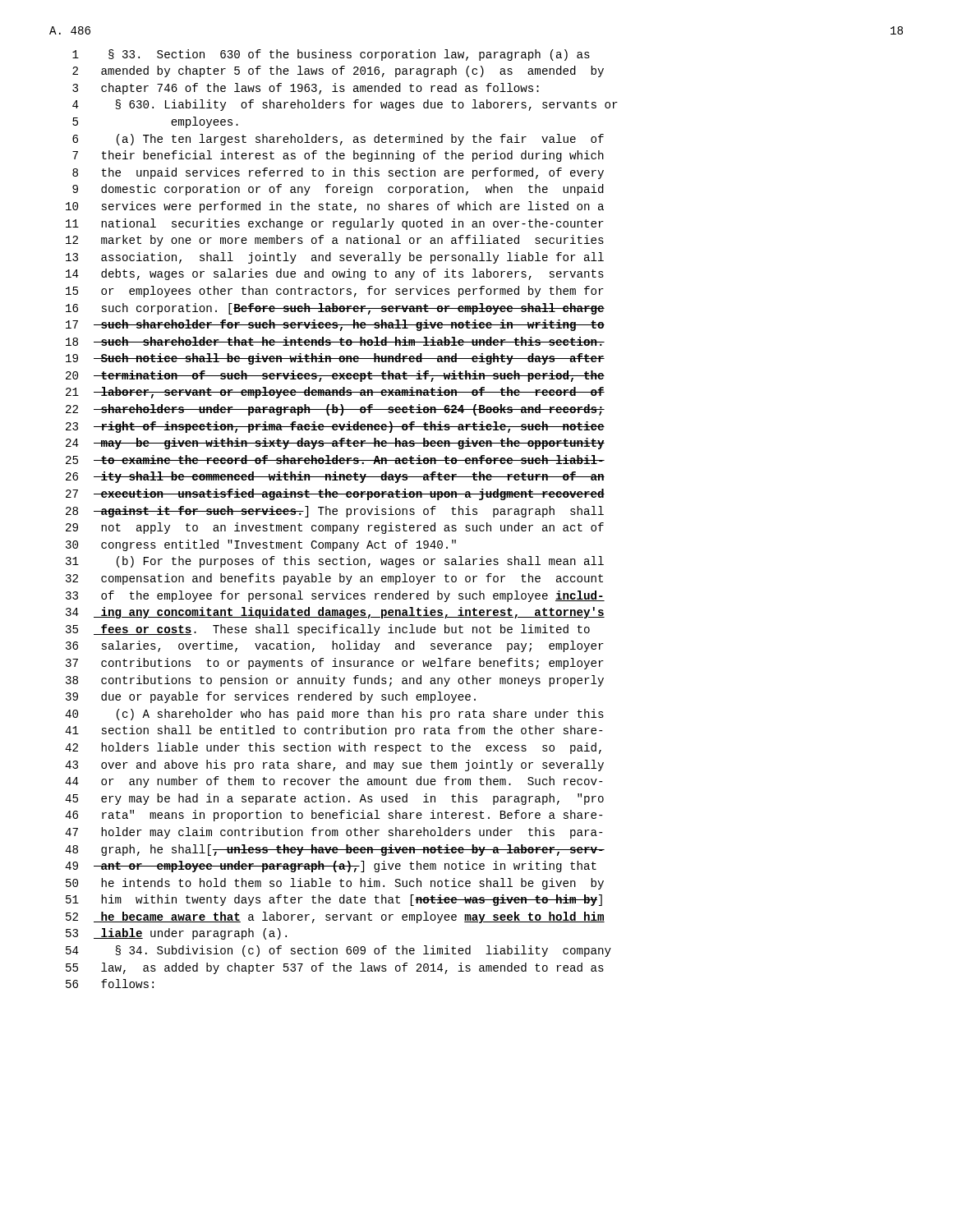
Task: Navigate to the passage starting "1 § 33."
Action: tap(476, 520)
